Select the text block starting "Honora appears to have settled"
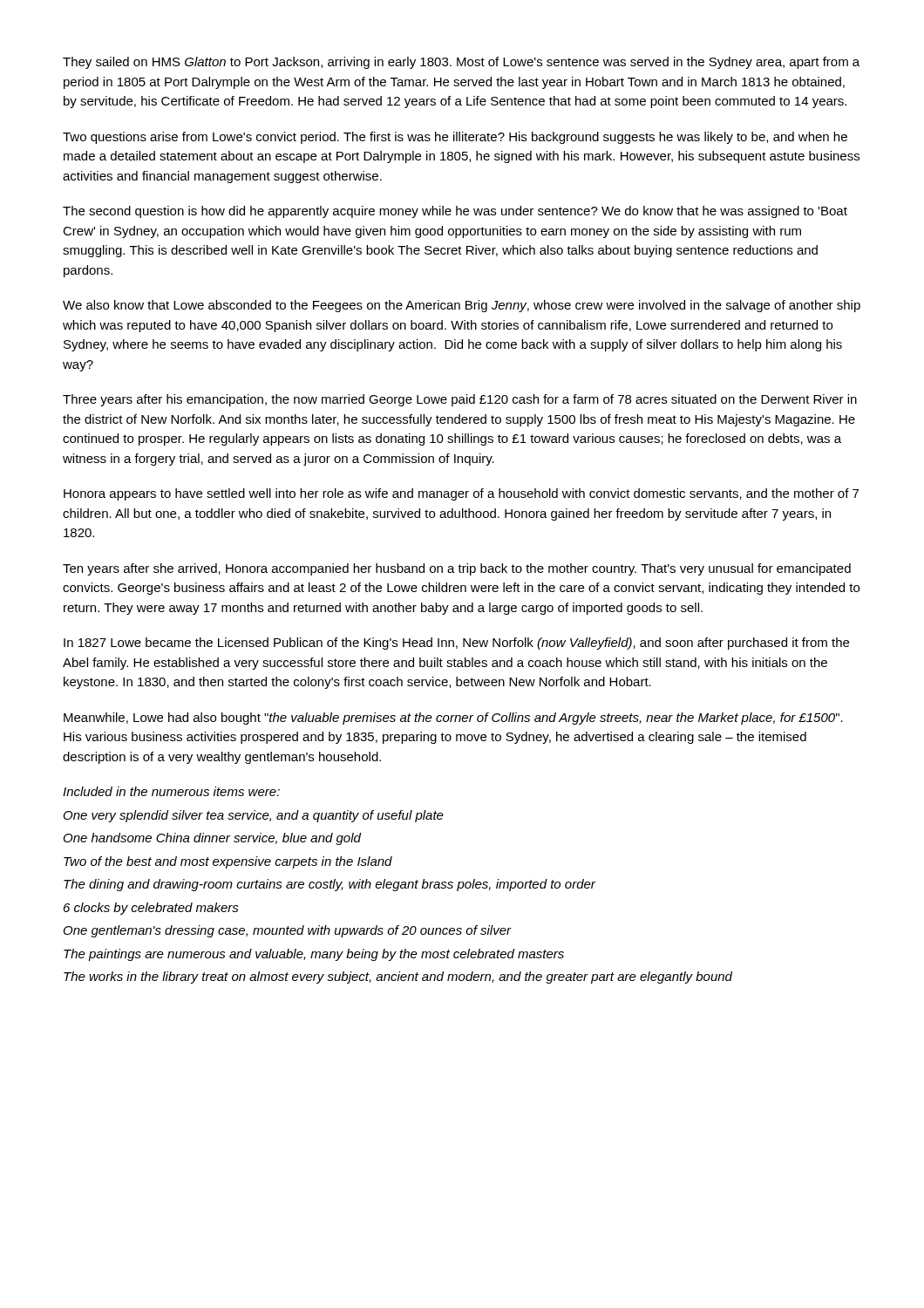This screenshot has width=924, height=1308. tap(461, 513)
